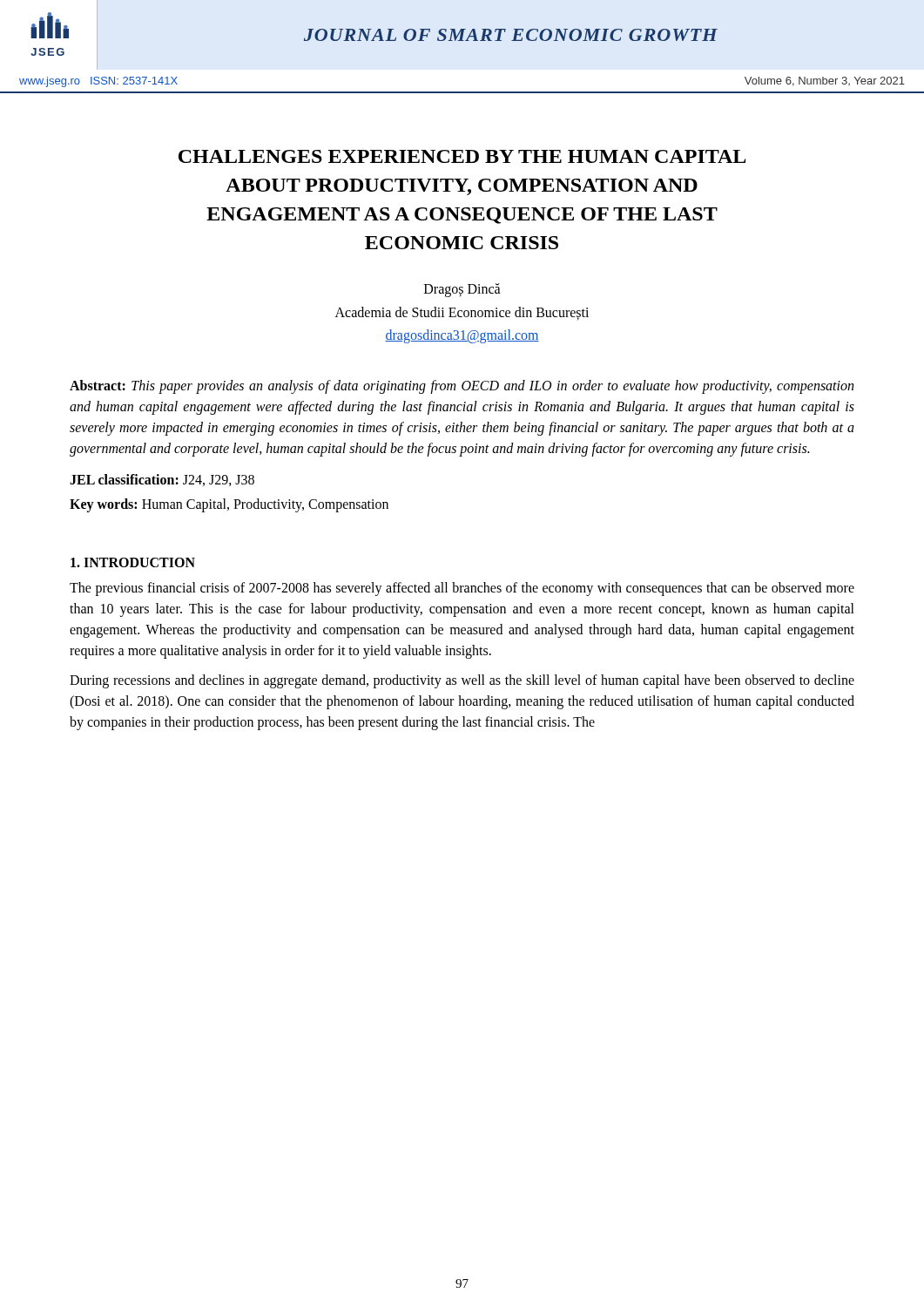924x1307 pixels.
Task: Find "JEL classification: J24, J29, J38" on this page
Action: pos(162,479)
